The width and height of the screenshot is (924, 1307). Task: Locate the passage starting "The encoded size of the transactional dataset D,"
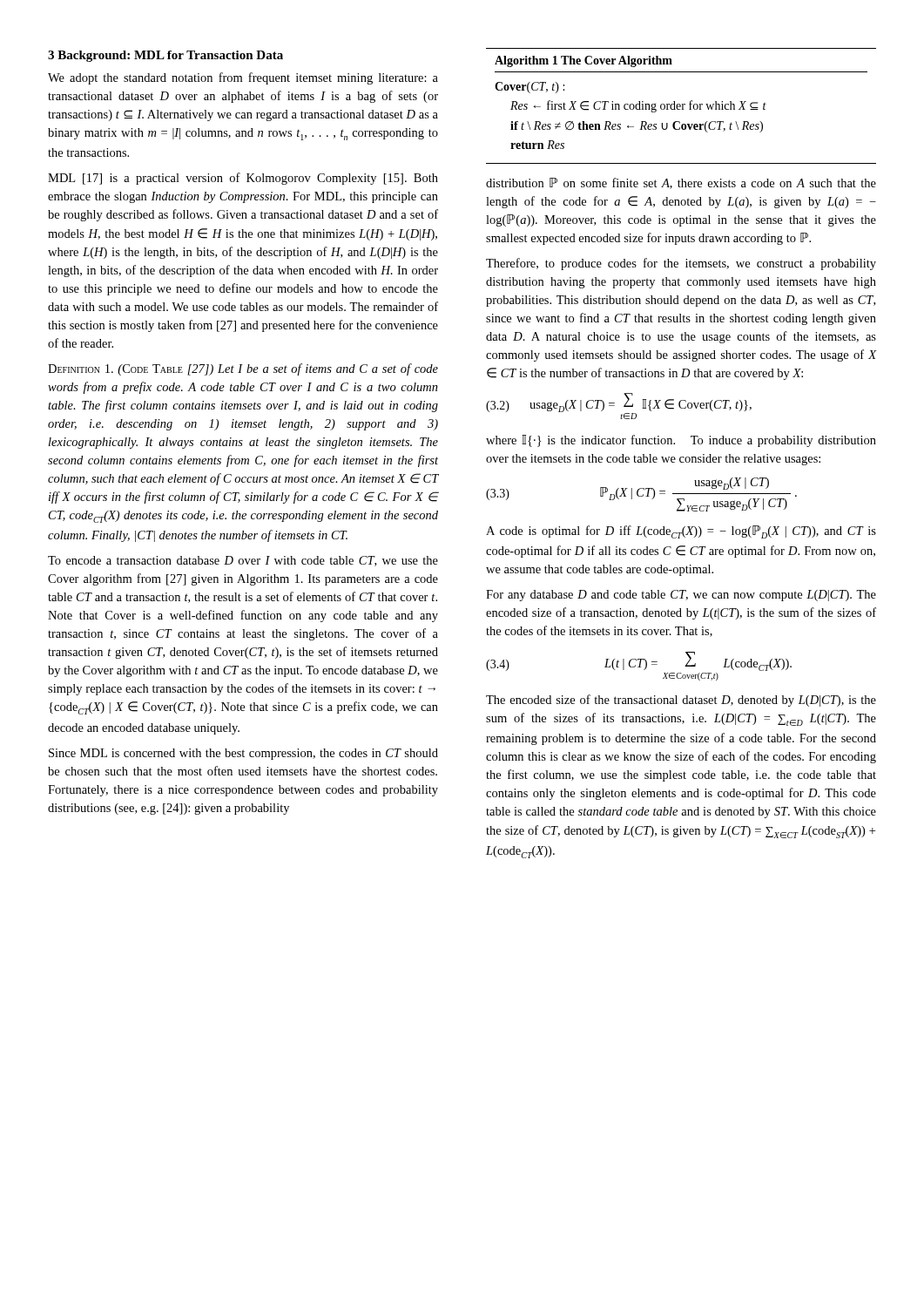tap(681, 776)
